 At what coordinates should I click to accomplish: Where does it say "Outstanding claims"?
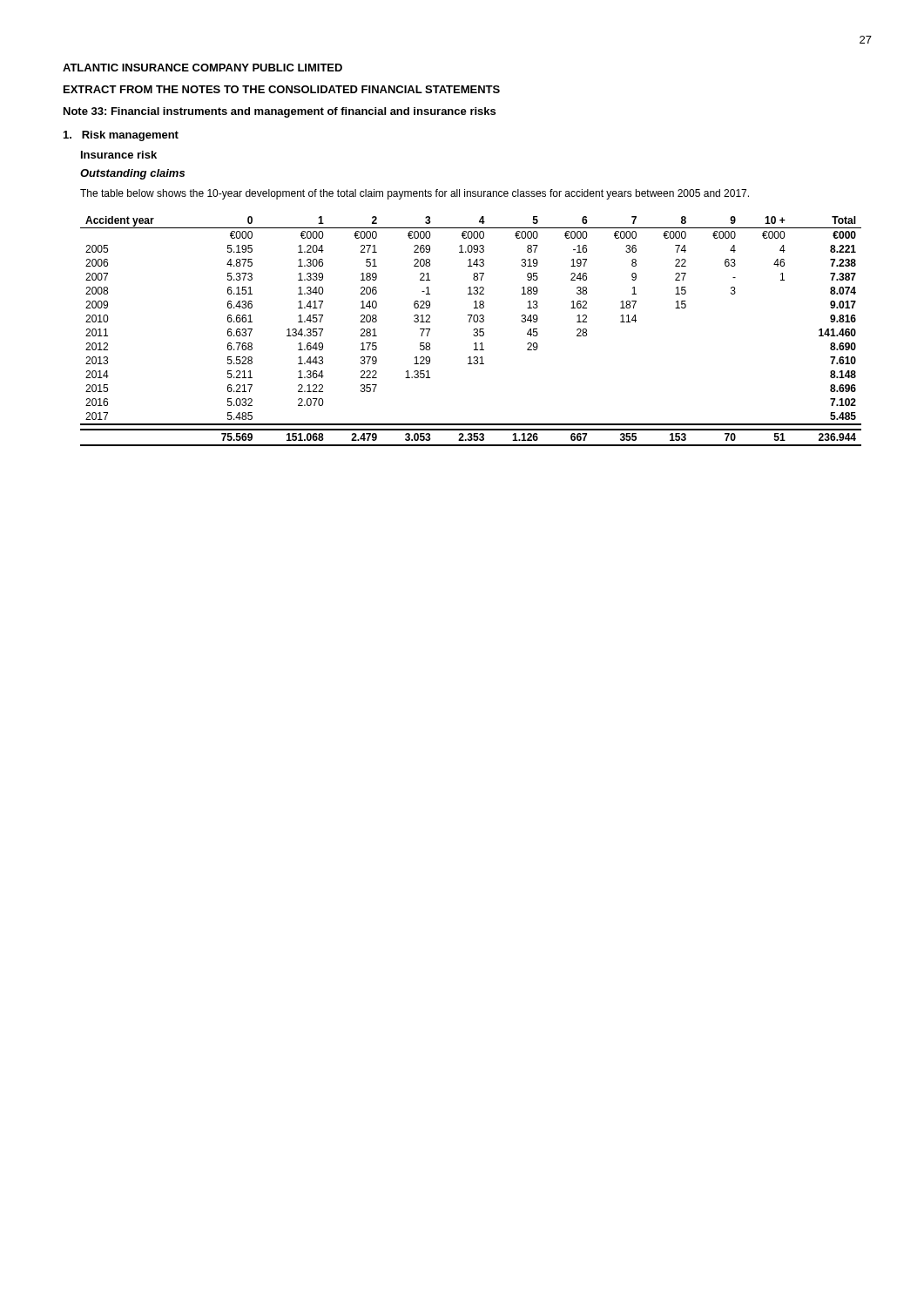tap(133, 173)
